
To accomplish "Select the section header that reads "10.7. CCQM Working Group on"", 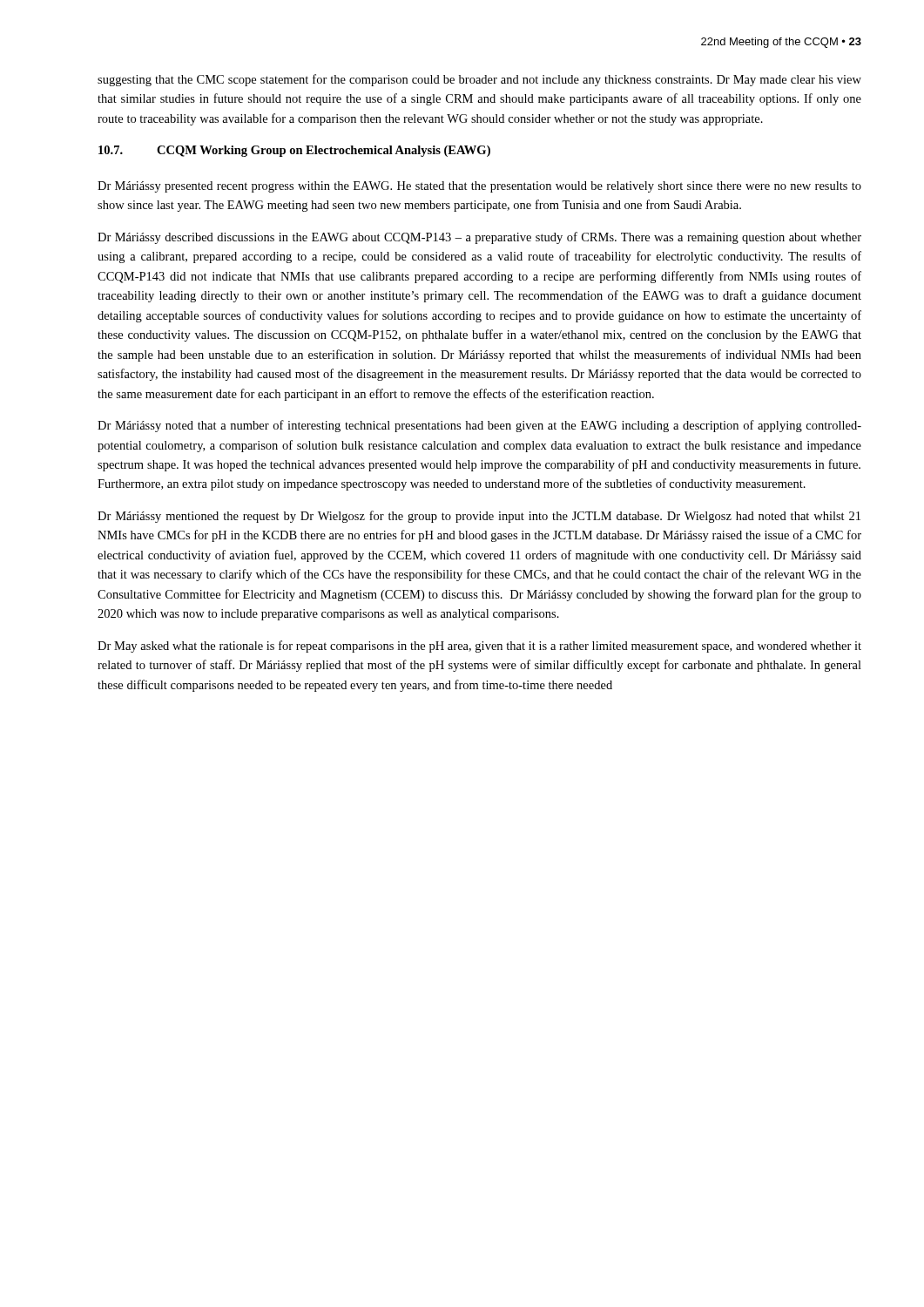I will coord(294,150).
